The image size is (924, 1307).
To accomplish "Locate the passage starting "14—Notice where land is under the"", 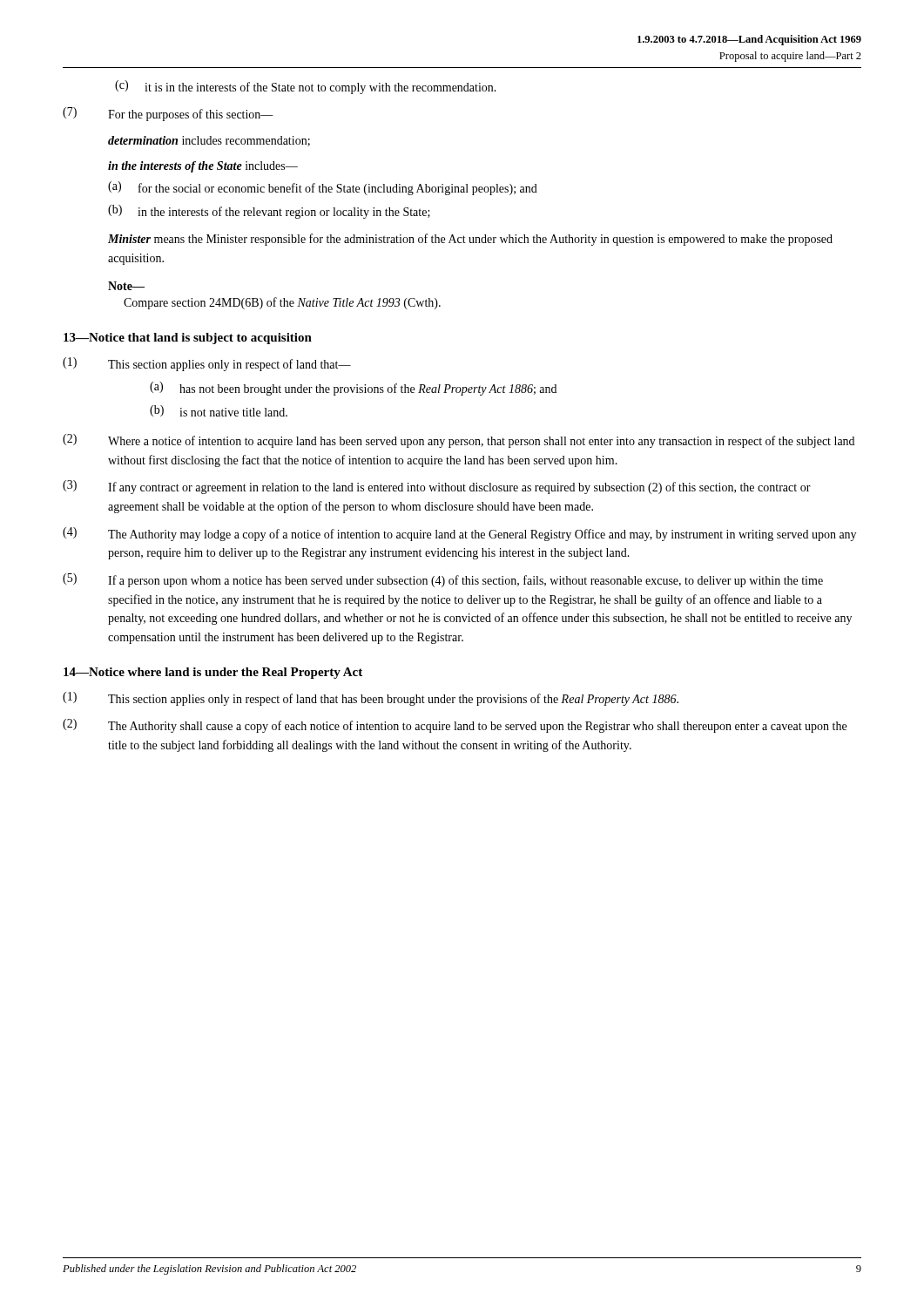I will tap(213, 672).
